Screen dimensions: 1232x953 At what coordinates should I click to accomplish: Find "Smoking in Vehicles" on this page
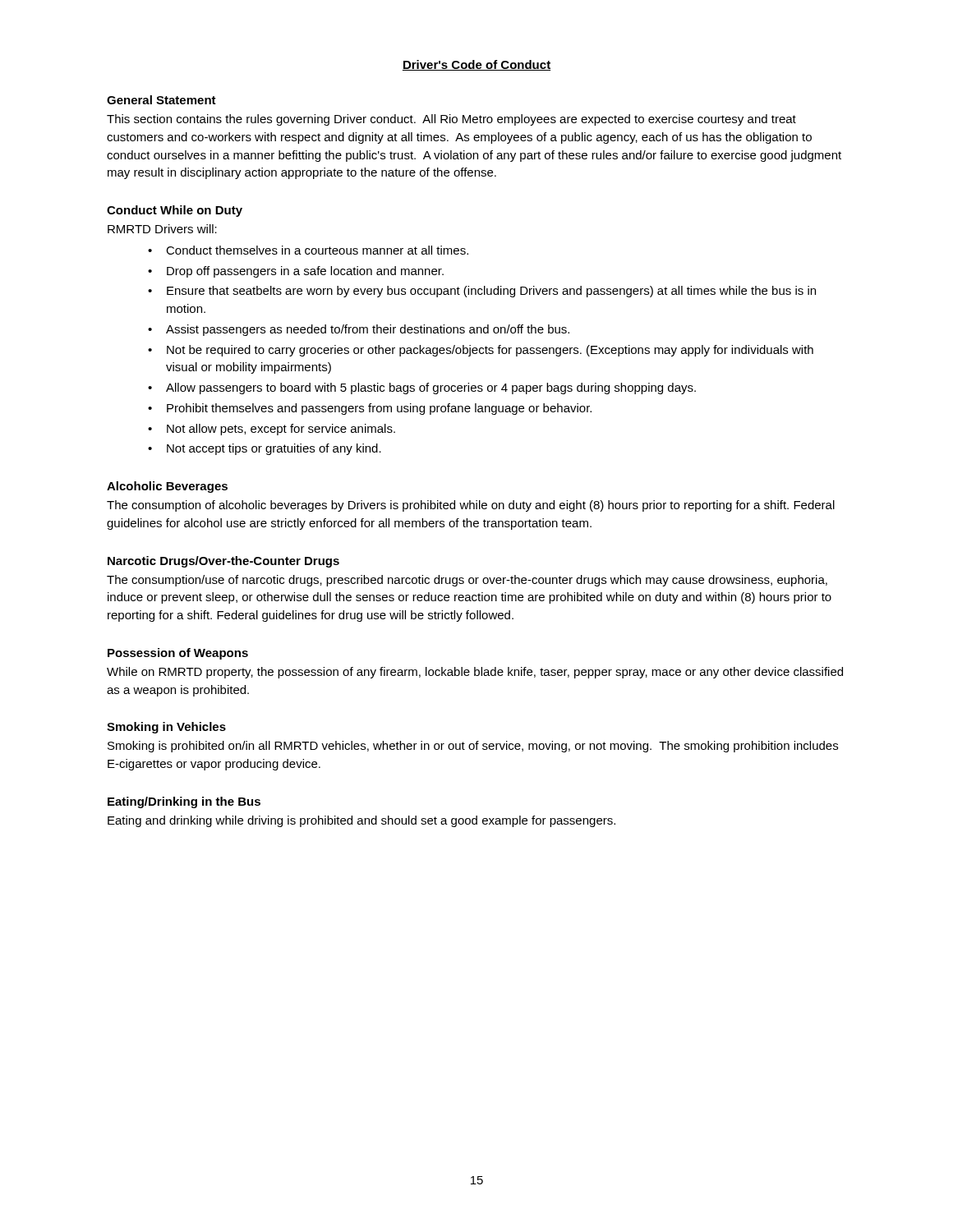pos(166,727)
